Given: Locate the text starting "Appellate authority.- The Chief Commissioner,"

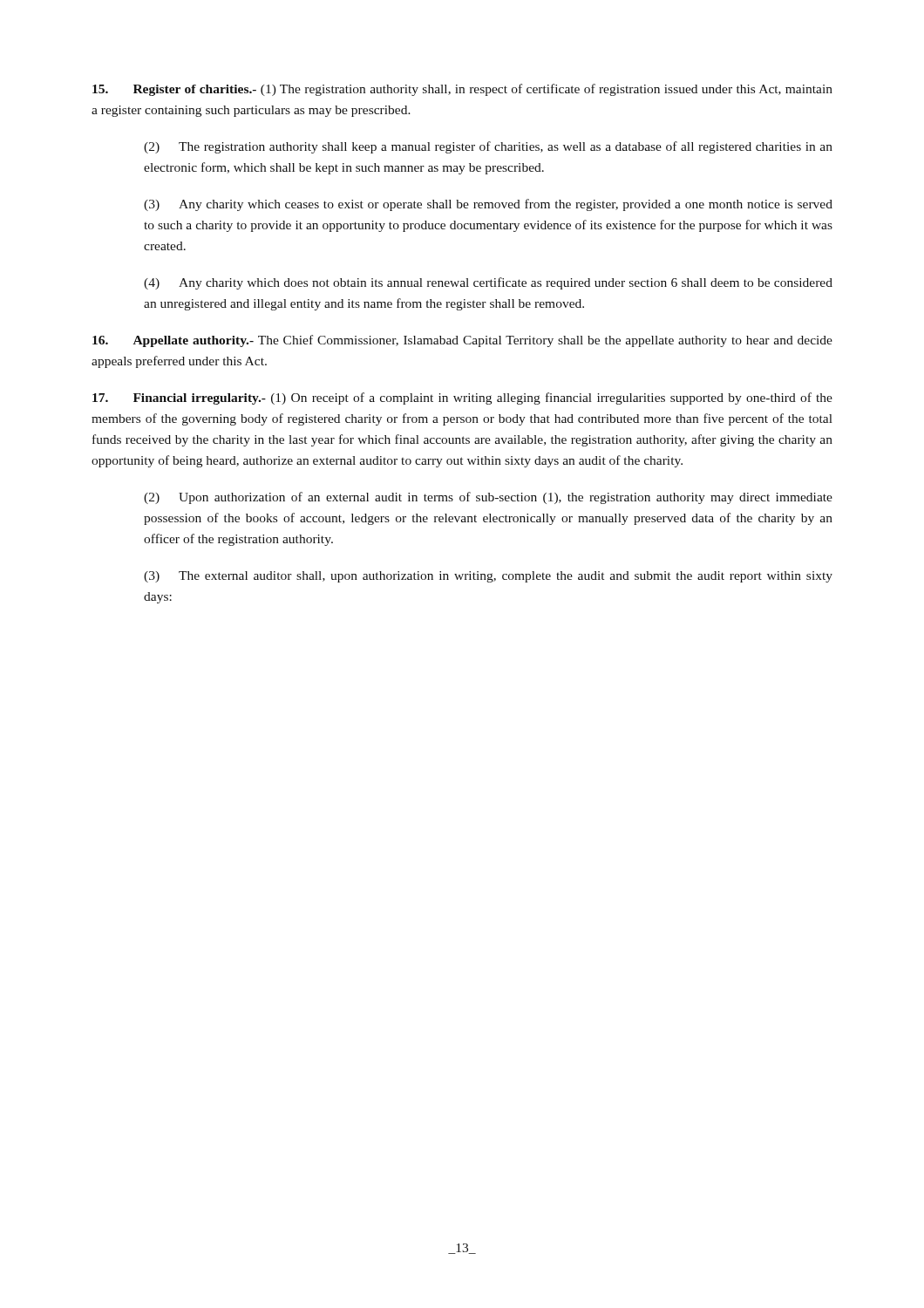Looking at the screenshot, I should click(x=462, y=350).
